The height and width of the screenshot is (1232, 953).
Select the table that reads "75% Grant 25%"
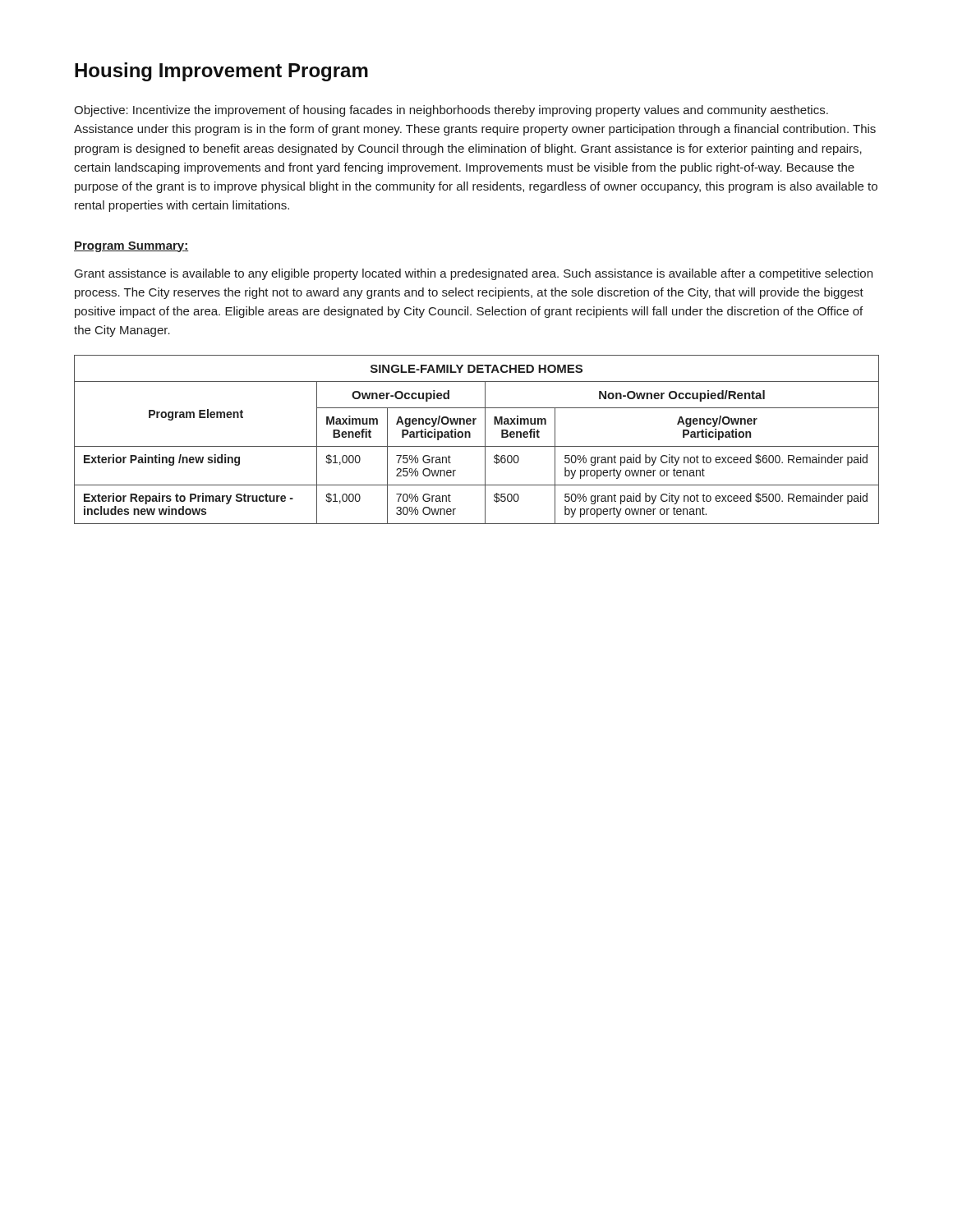point(476,439)
